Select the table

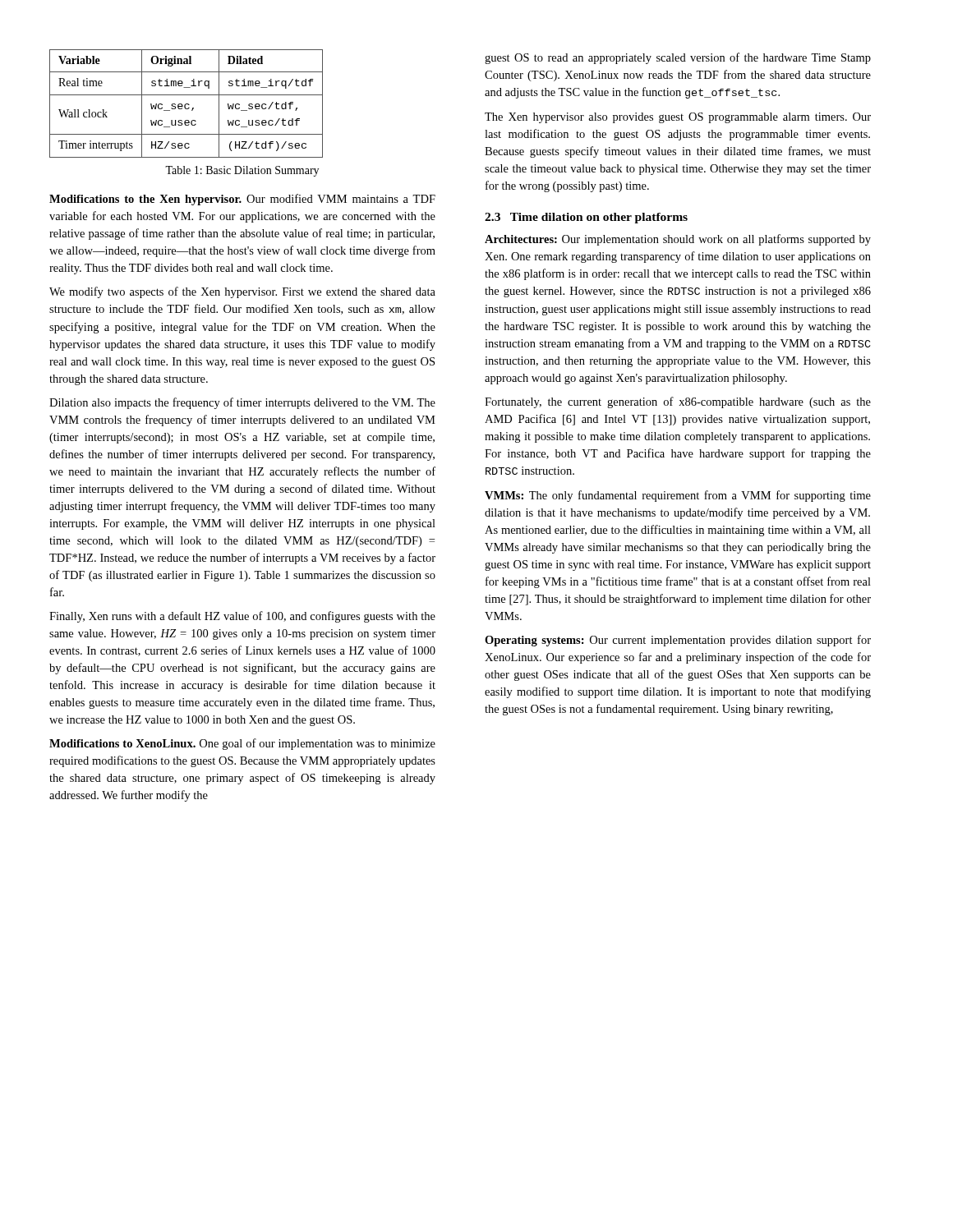(242, 103)
